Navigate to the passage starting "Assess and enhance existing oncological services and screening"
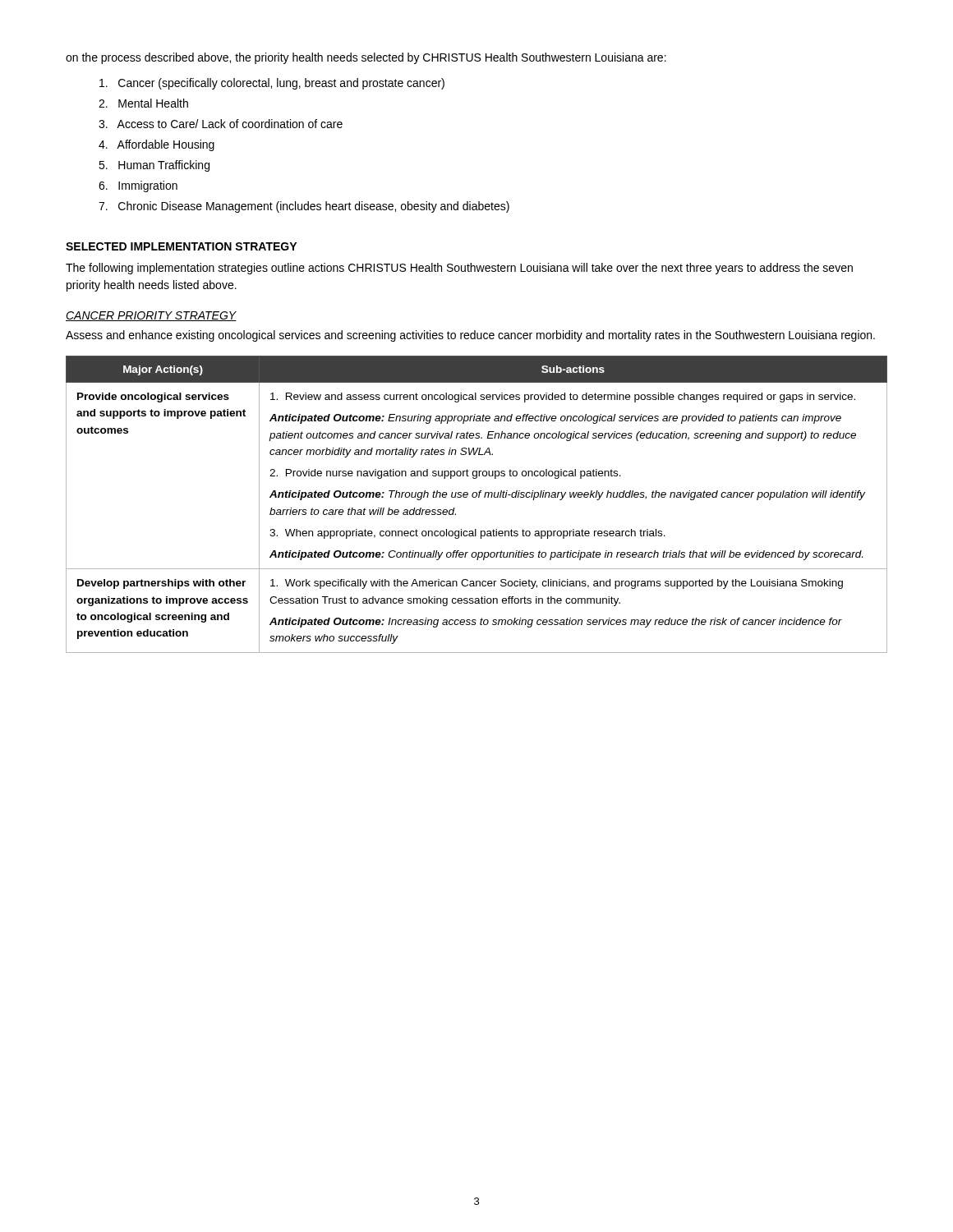This screenshot has height=1232, width=953. (471, 335)
